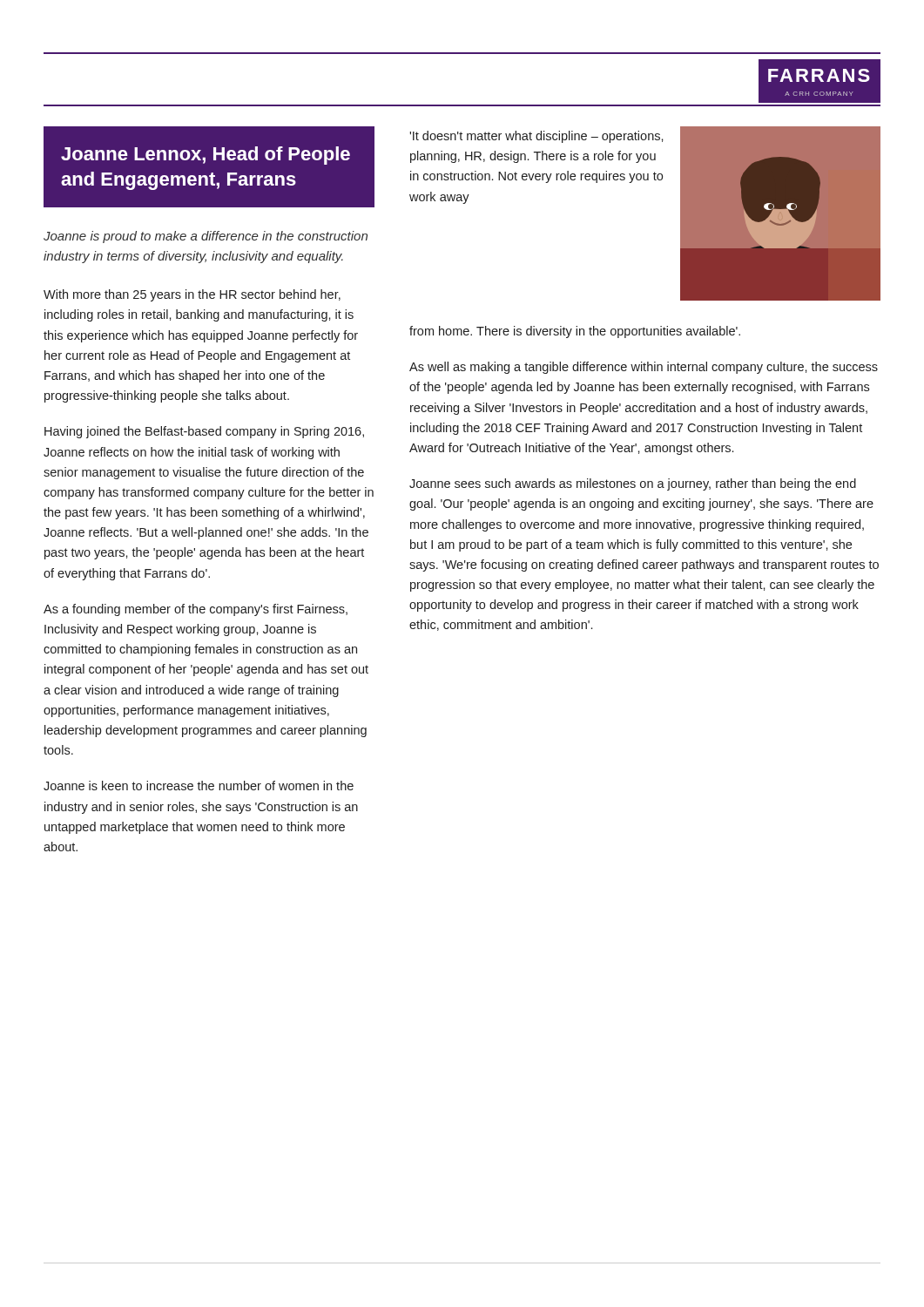The height and width of the screenshot is (1307, 924).
Task: Locate the region starting "from home. There is"
Action: pos(575,331)
